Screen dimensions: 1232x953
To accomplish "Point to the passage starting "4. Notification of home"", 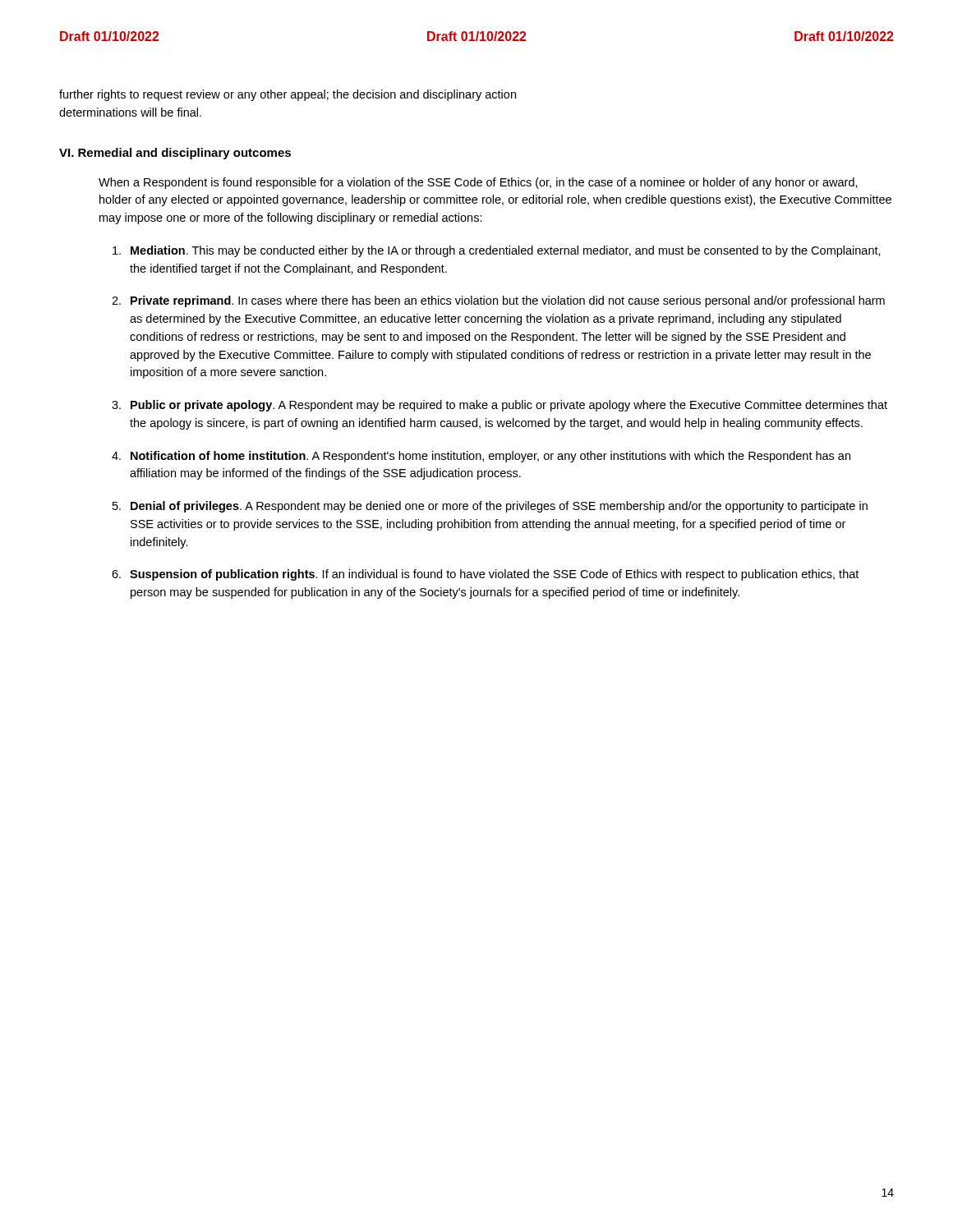I will click(496, 465).
